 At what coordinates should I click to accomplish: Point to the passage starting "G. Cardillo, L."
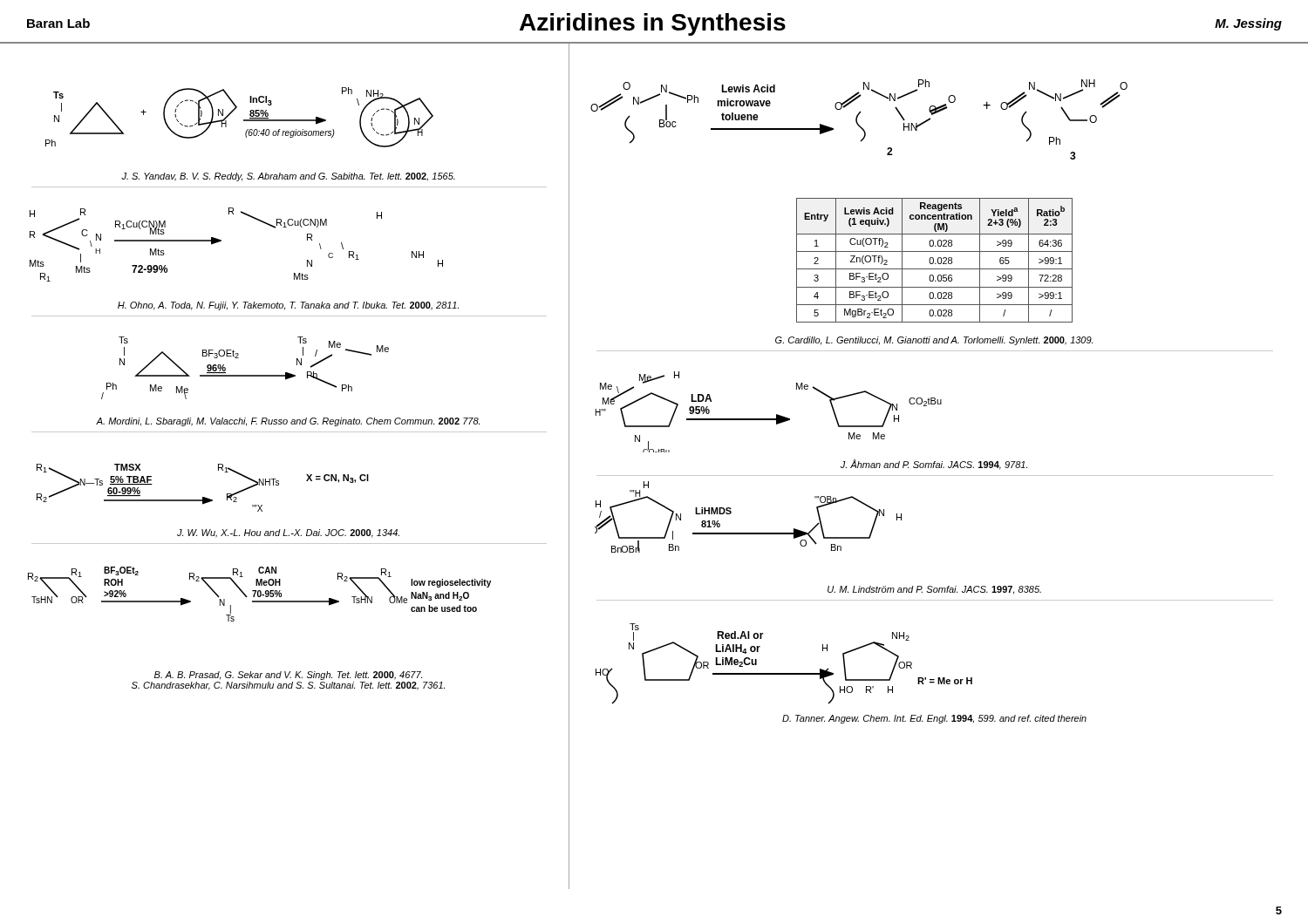pos(934,340)
